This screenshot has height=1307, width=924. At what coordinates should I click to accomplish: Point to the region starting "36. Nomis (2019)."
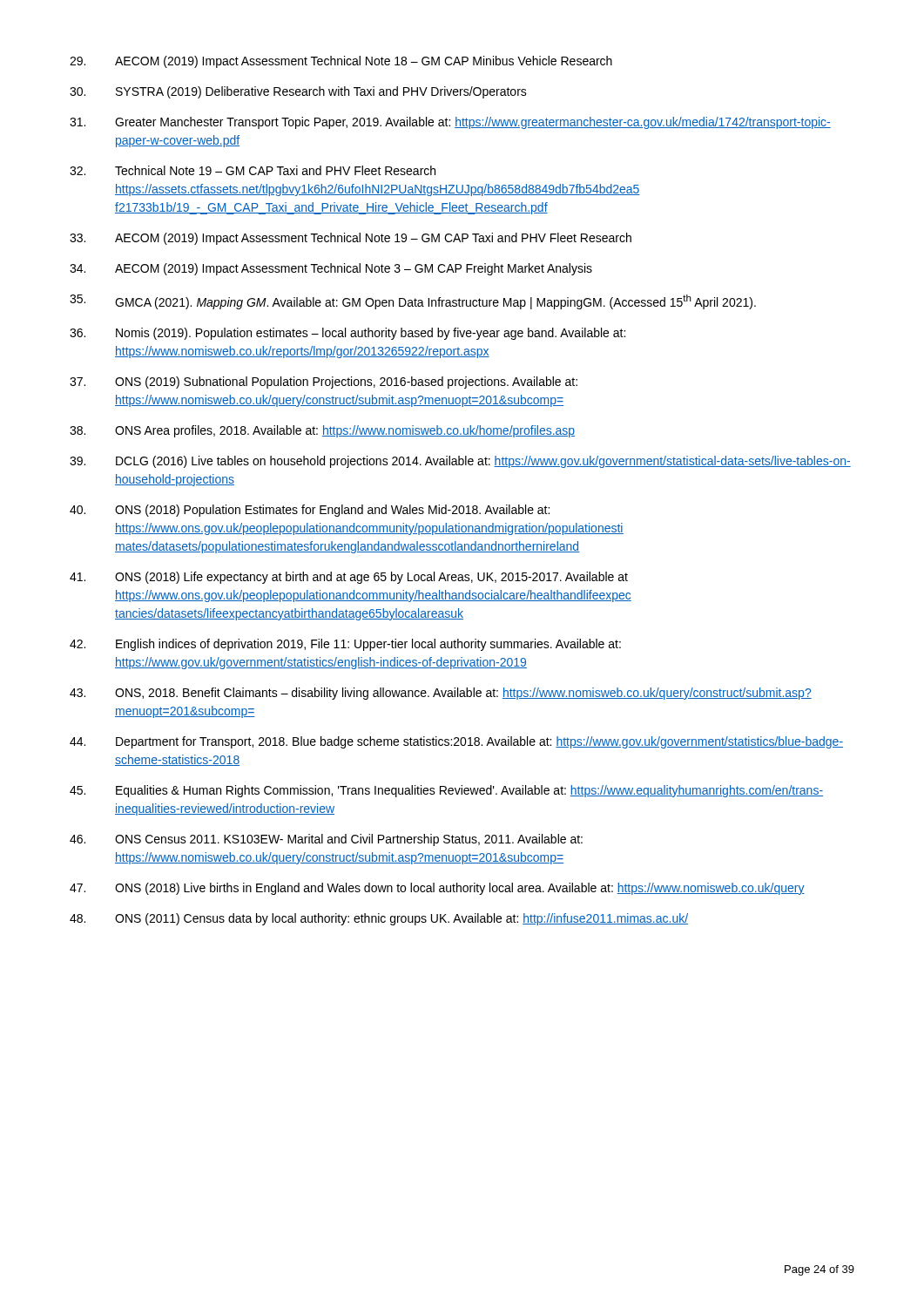click(462, 342)
